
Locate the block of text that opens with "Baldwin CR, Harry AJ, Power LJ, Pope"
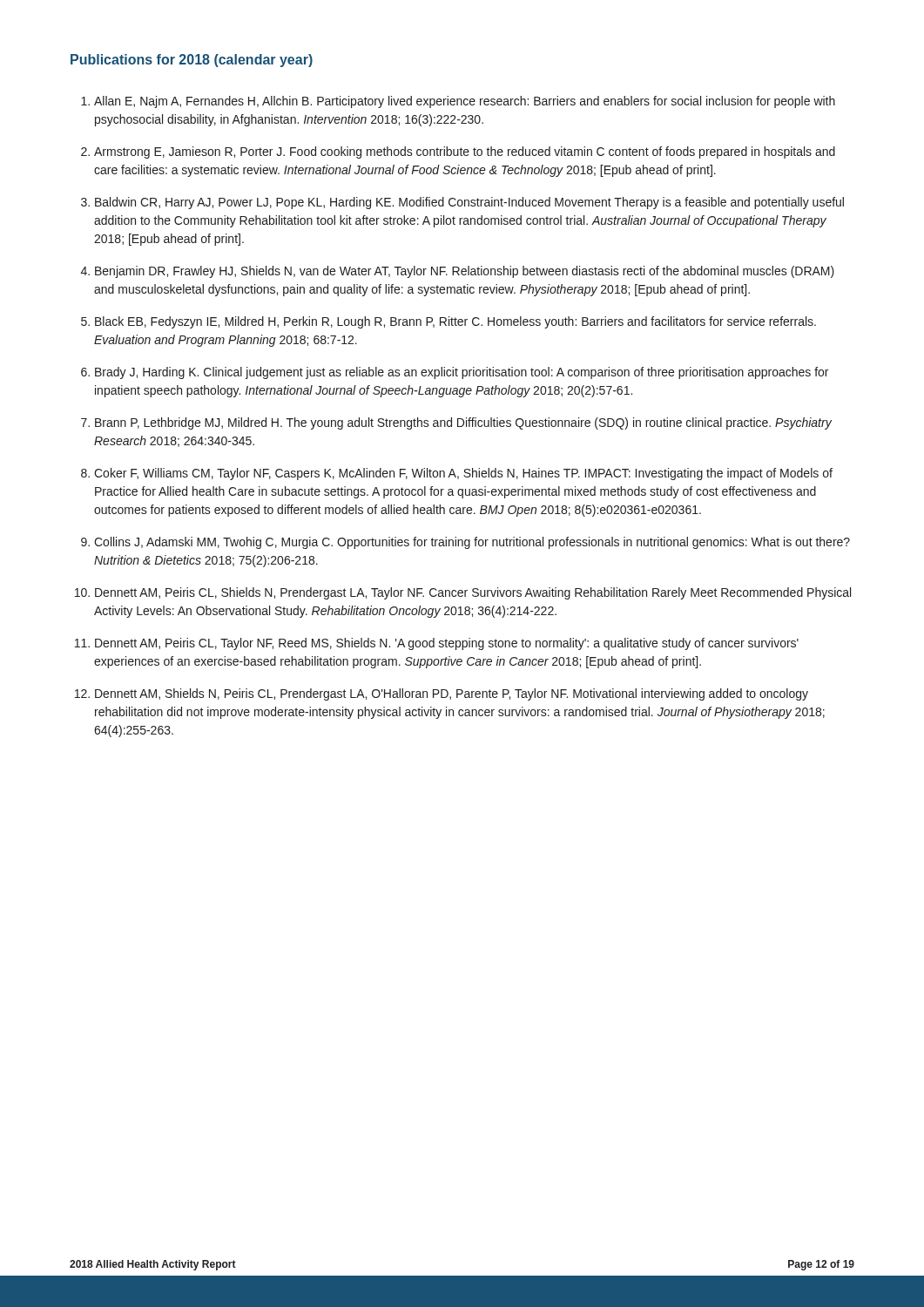click(x=474, y=221)
